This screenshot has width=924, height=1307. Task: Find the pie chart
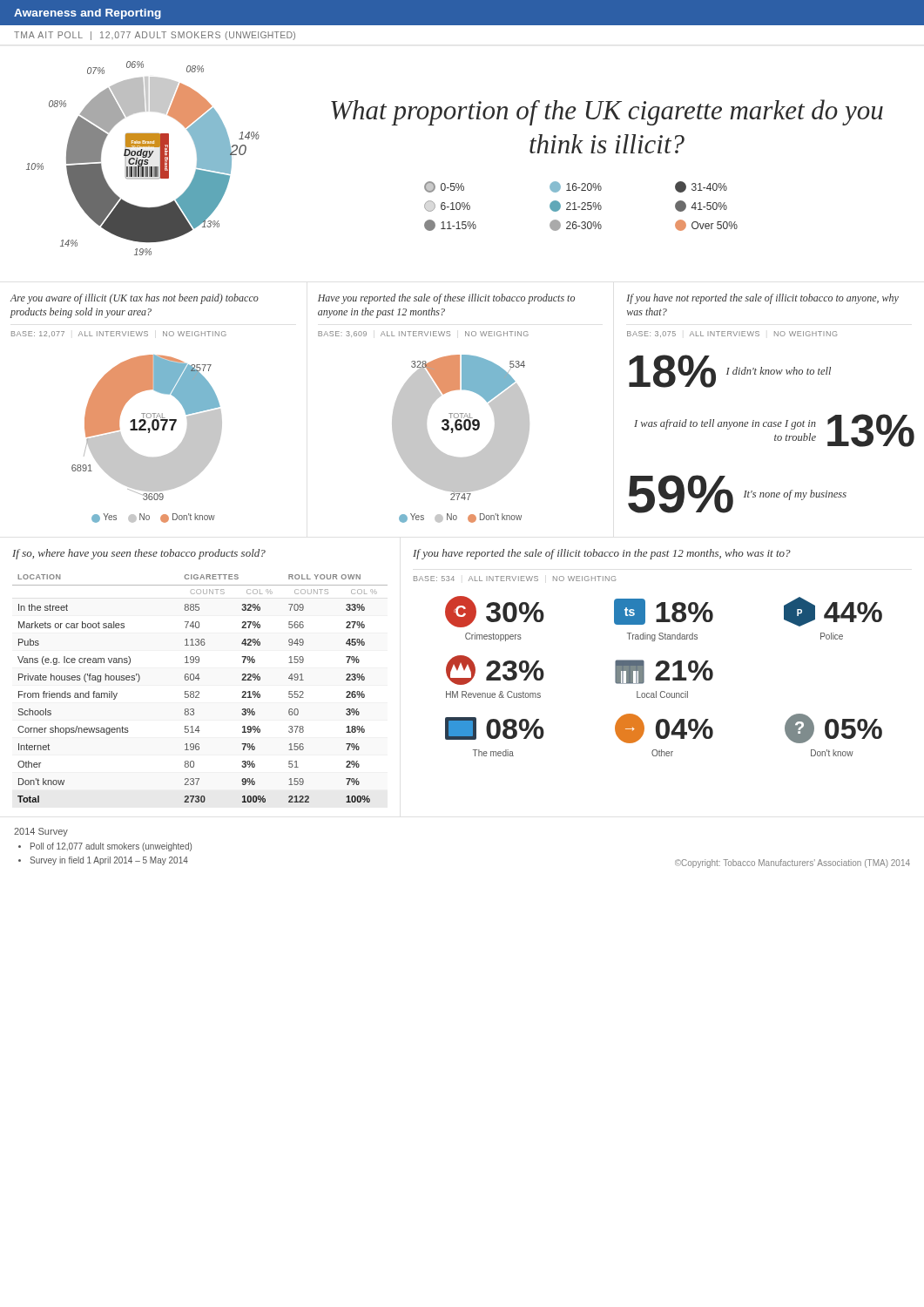coord(149,163)
